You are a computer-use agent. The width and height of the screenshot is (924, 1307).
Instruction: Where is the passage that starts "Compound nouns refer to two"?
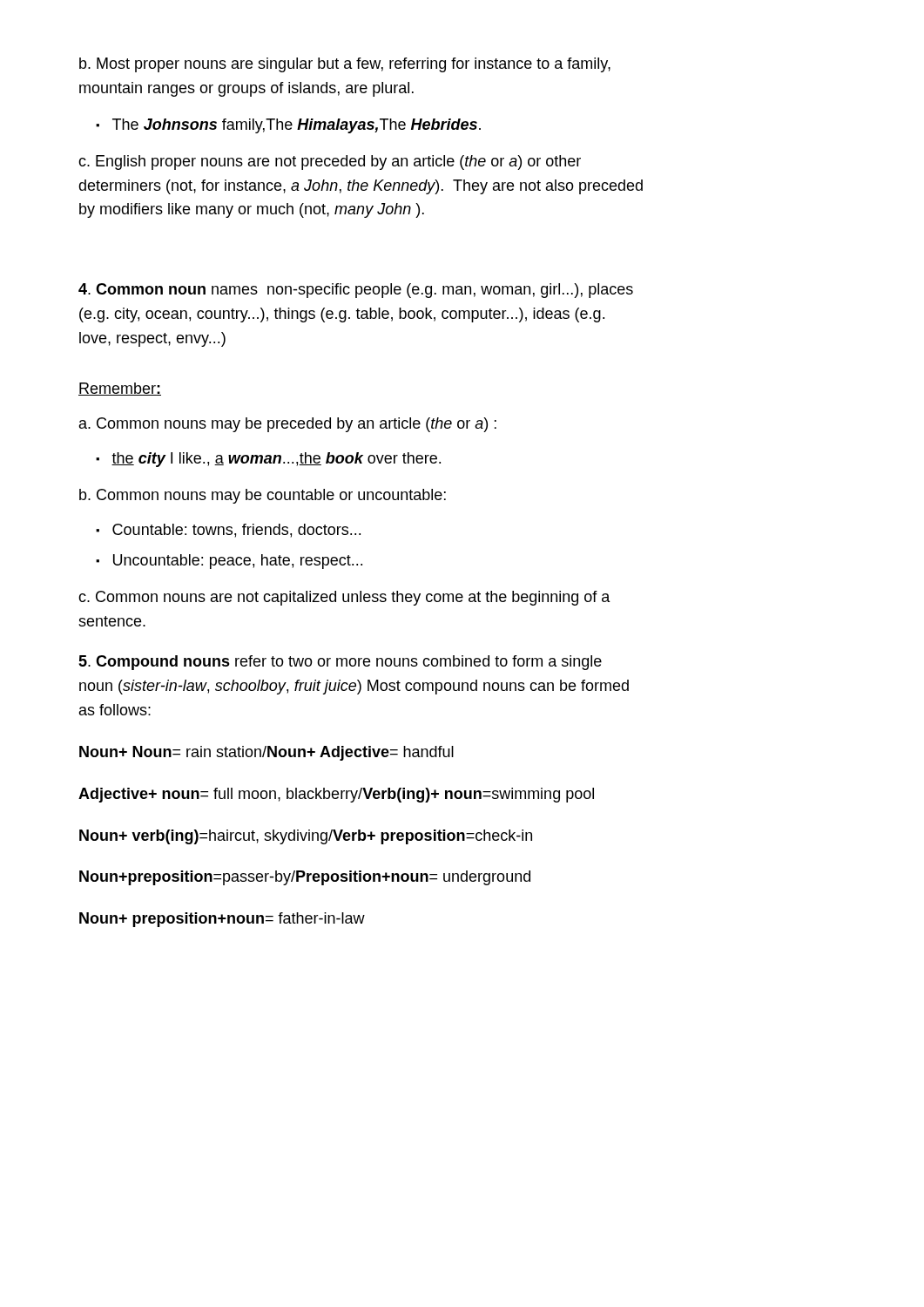coord(354,686)
